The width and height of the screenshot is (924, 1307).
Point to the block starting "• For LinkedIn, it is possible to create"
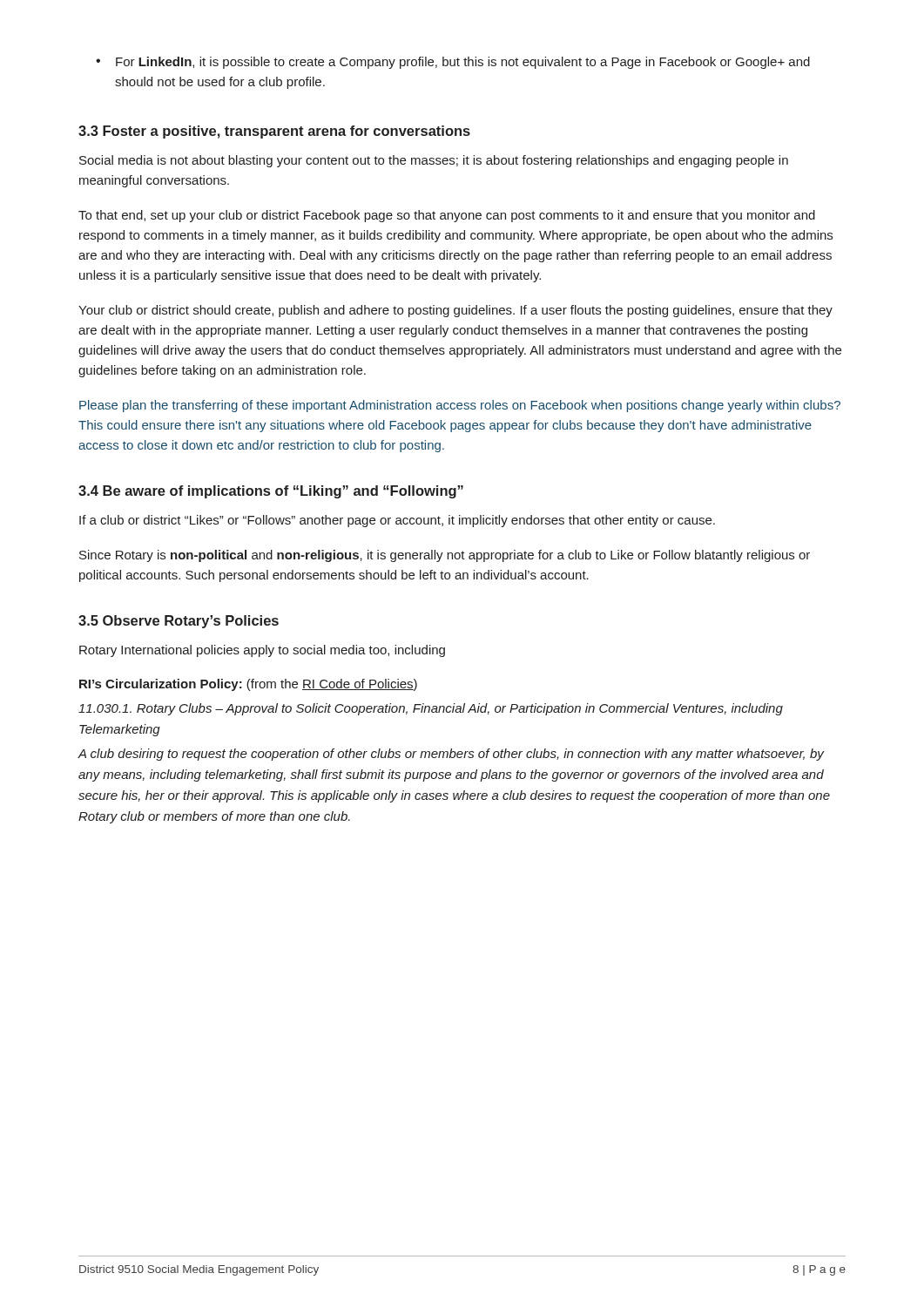pos(471,72)
